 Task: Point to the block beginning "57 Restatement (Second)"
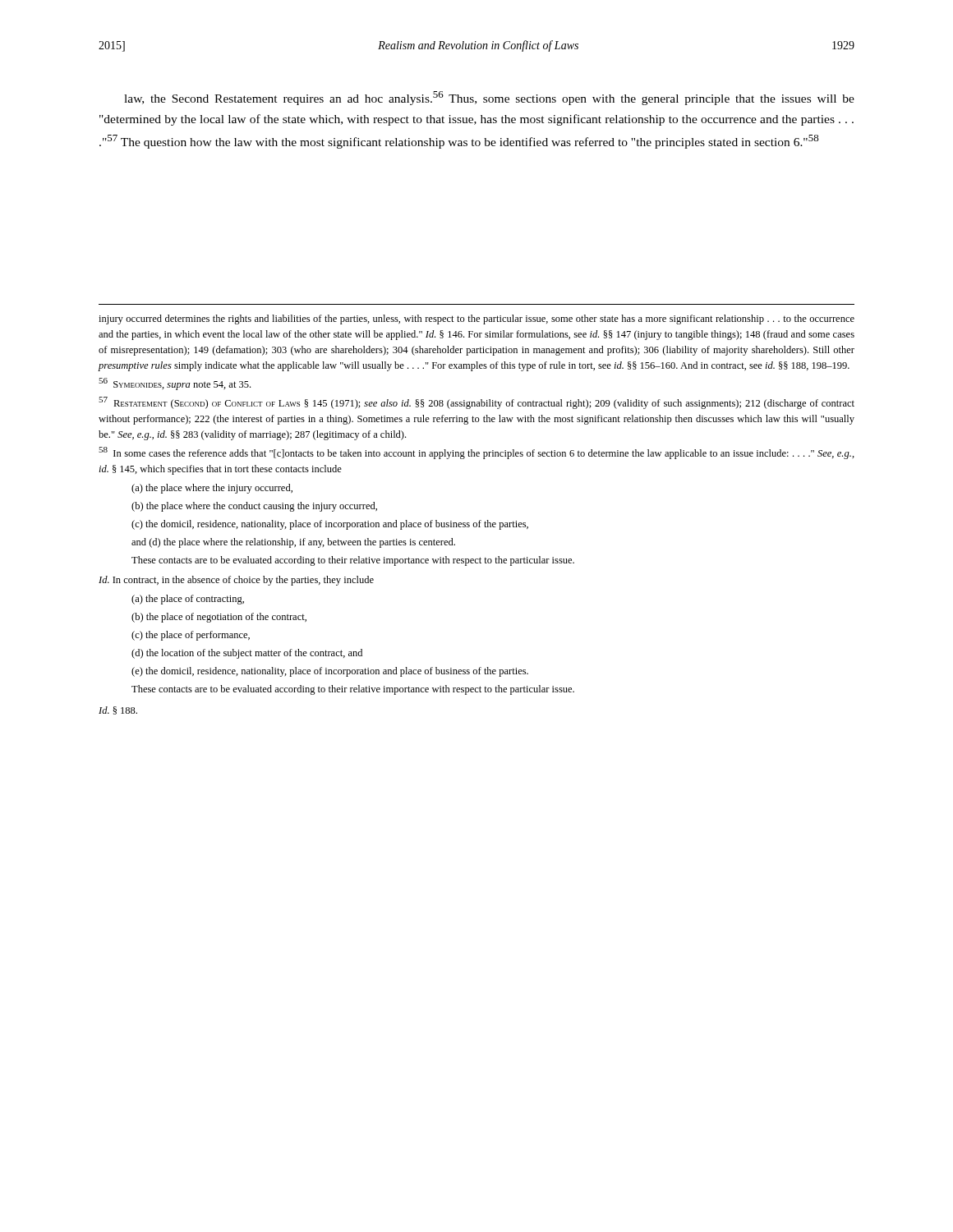click(x=476, y=419)
